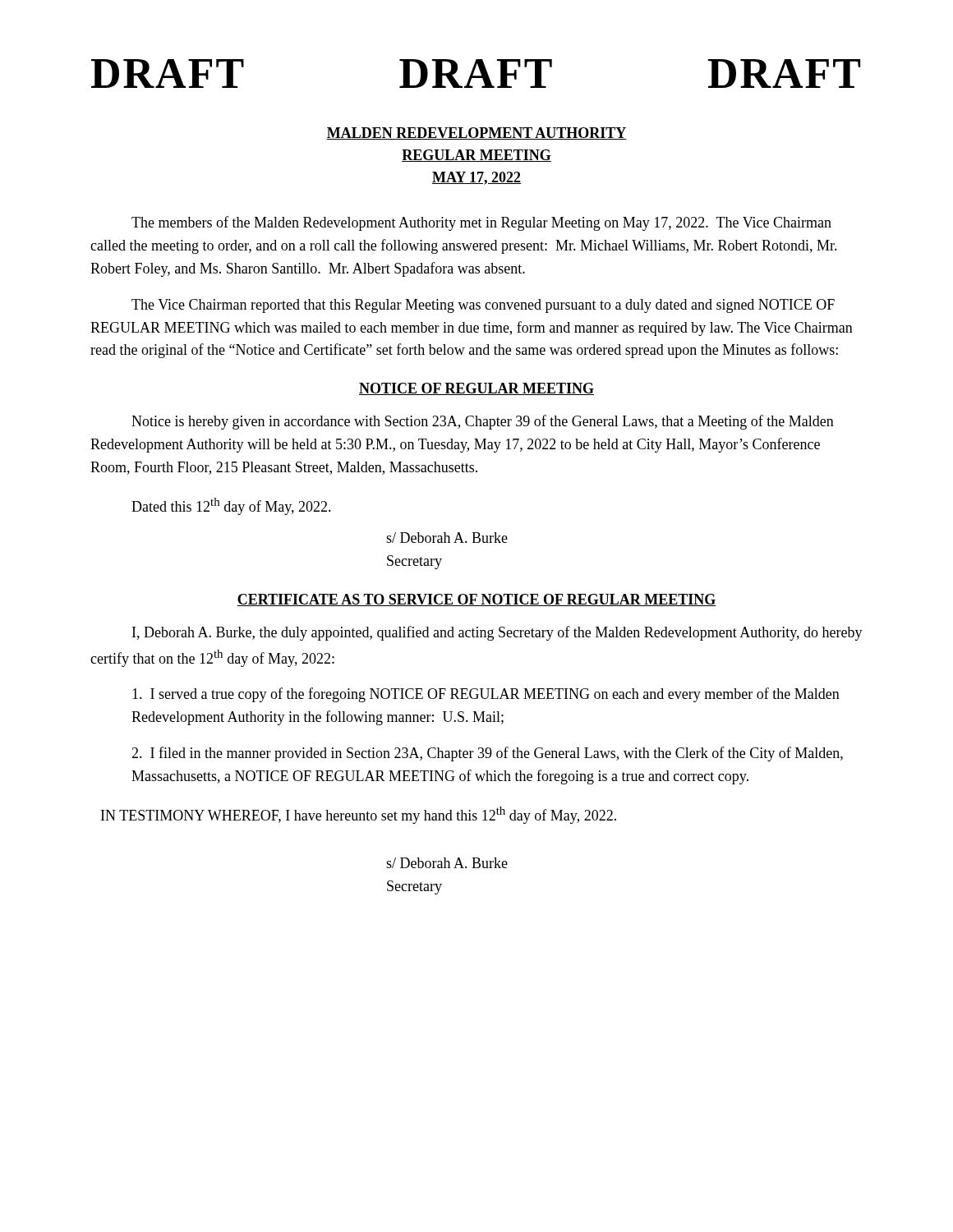Viewport: 953px width, 1232px height.
Task: Click on the element starting "NOTICE OF REGULAR MEETING"
Action: click(476, 389)
